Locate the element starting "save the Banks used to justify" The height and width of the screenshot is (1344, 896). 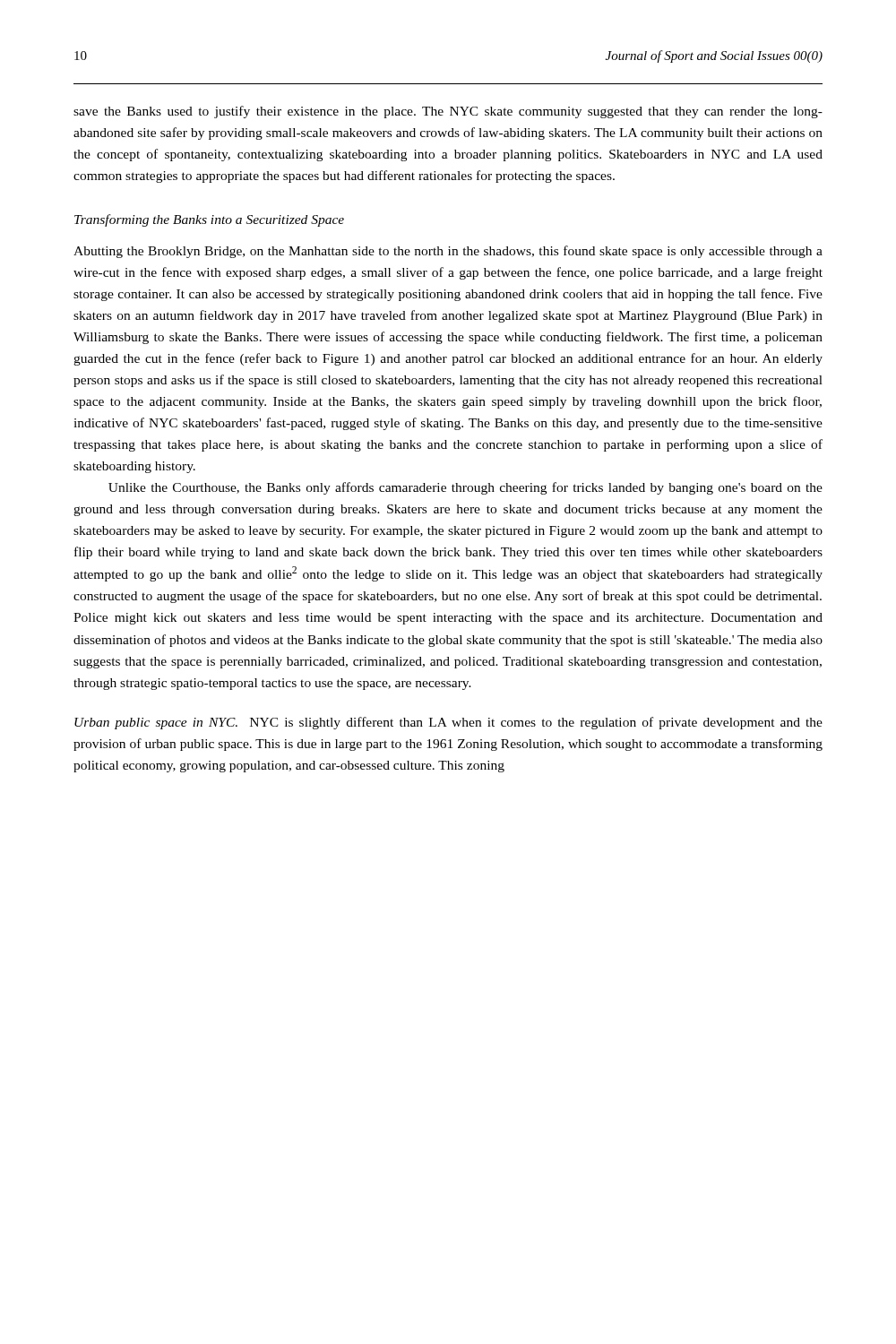448,143
